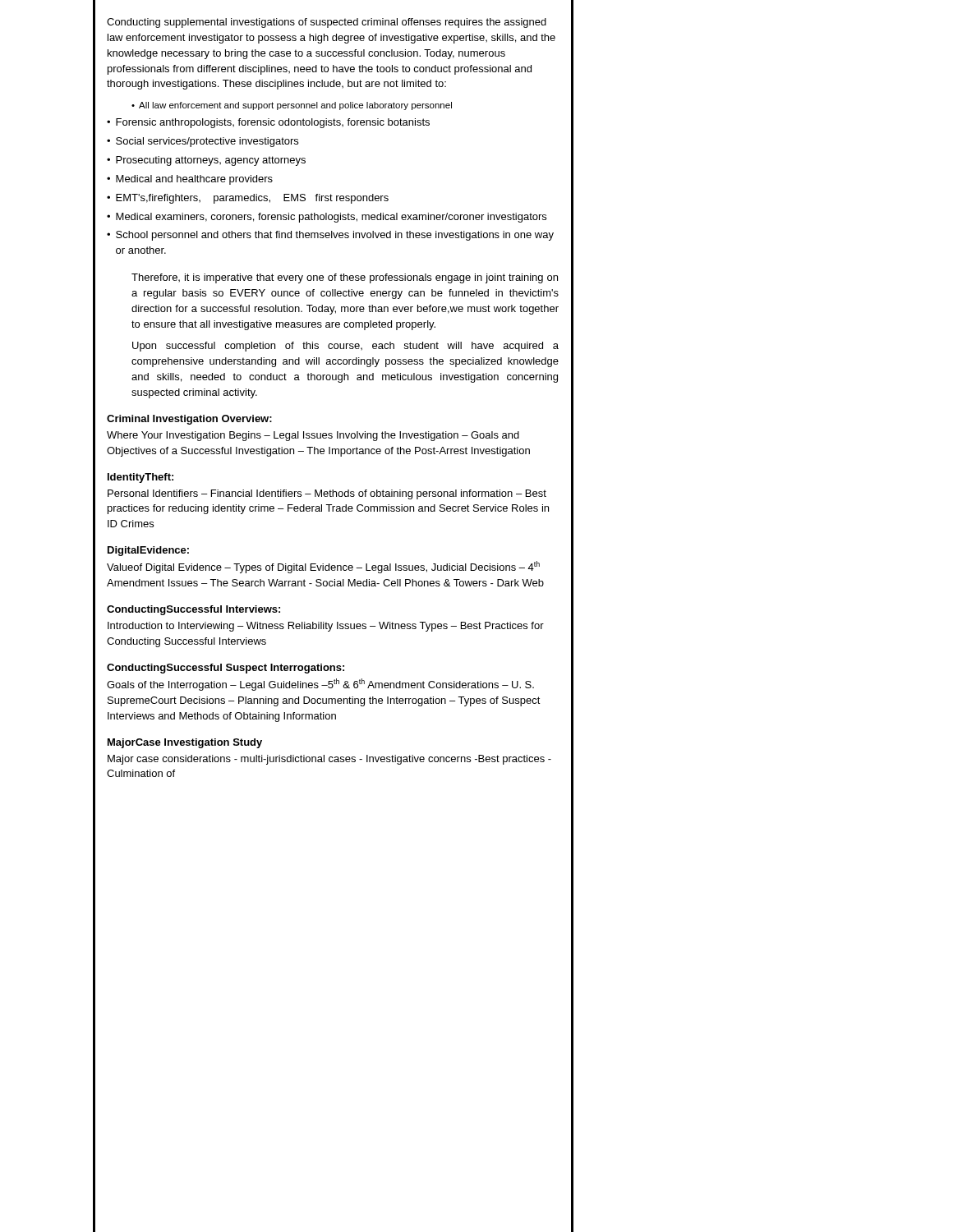This screenshot has height=1232, width=953.
Task: Point to "ConductingSuccessful Interviews:"
Action: point(194,609)
